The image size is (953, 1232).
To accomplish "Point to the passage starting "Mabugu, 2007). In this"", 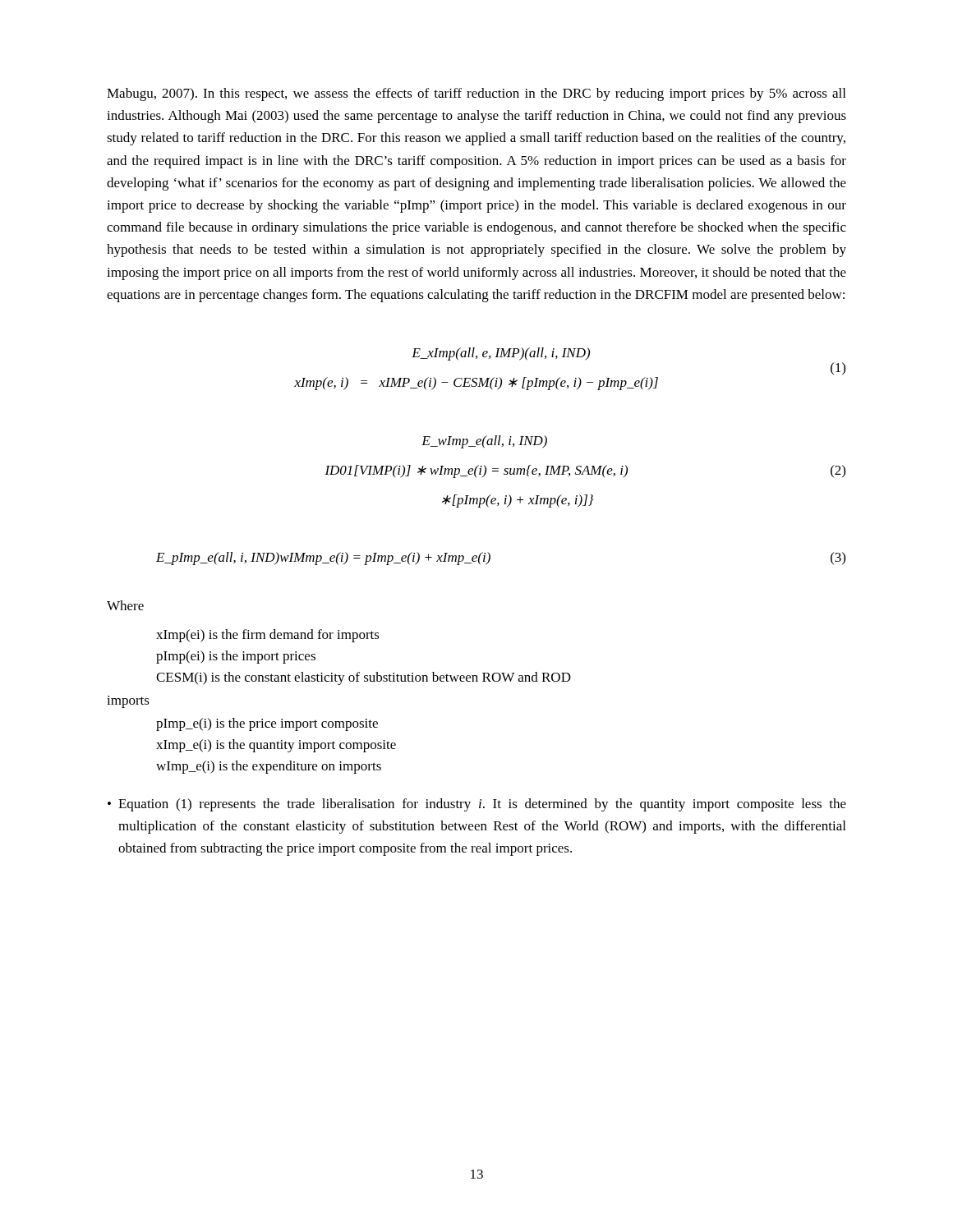I will tap(476, 194).
